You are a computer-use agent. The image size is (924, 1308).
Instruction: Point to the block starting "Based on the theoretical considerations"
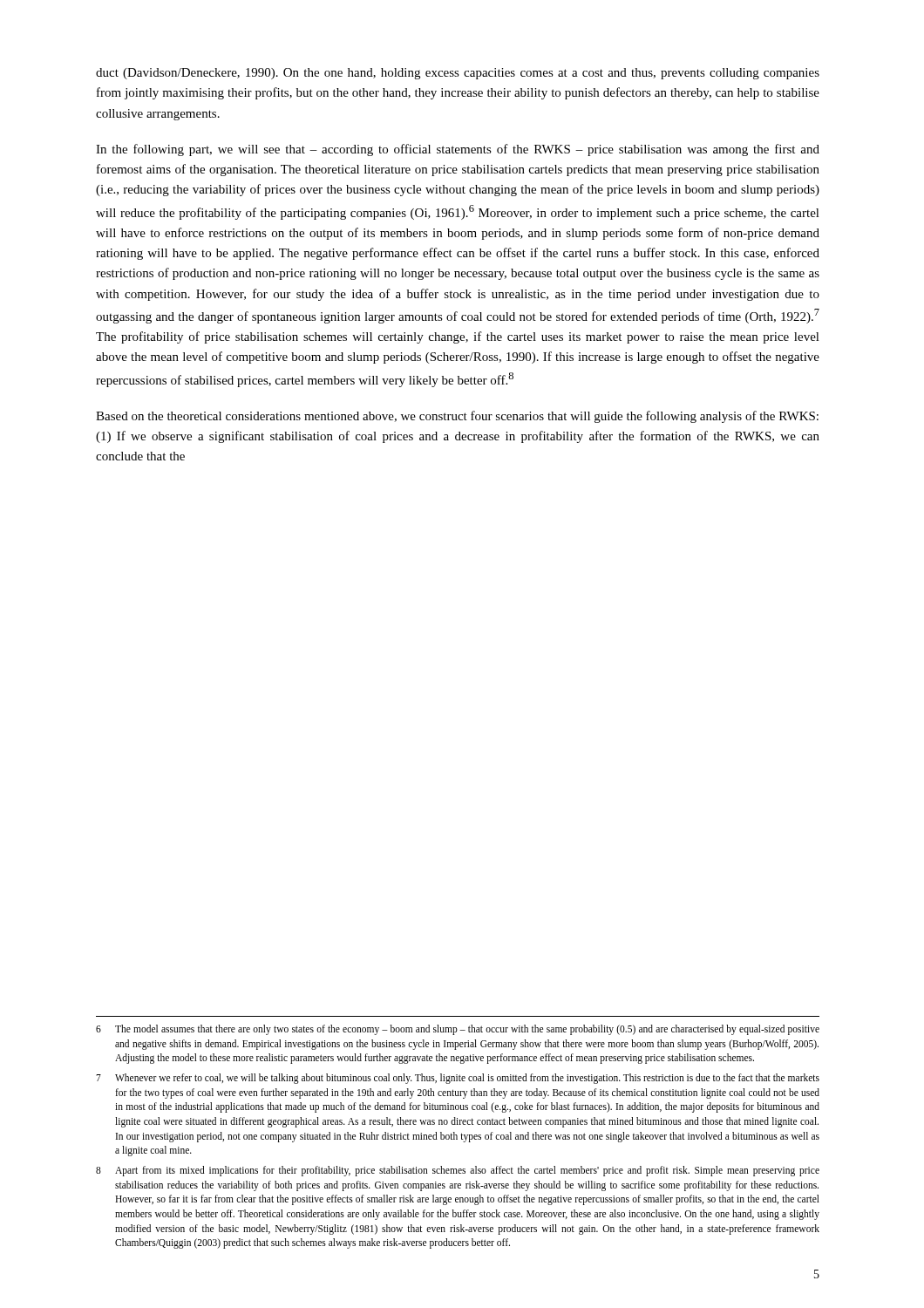(x=458, y=437)
